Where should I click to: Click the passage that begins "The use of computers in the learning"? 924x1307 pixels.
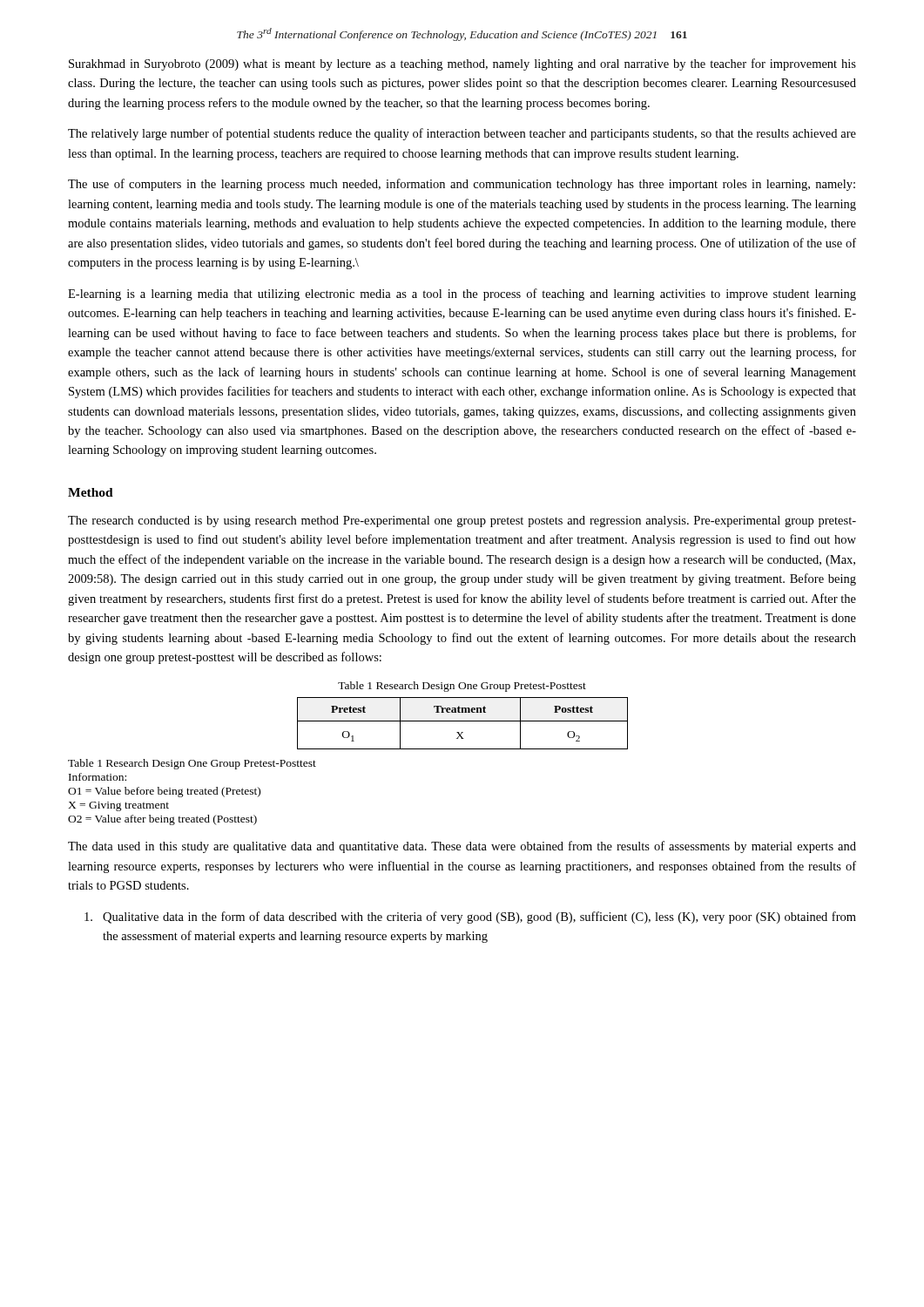pyautogui.click(x=462, y=223)
